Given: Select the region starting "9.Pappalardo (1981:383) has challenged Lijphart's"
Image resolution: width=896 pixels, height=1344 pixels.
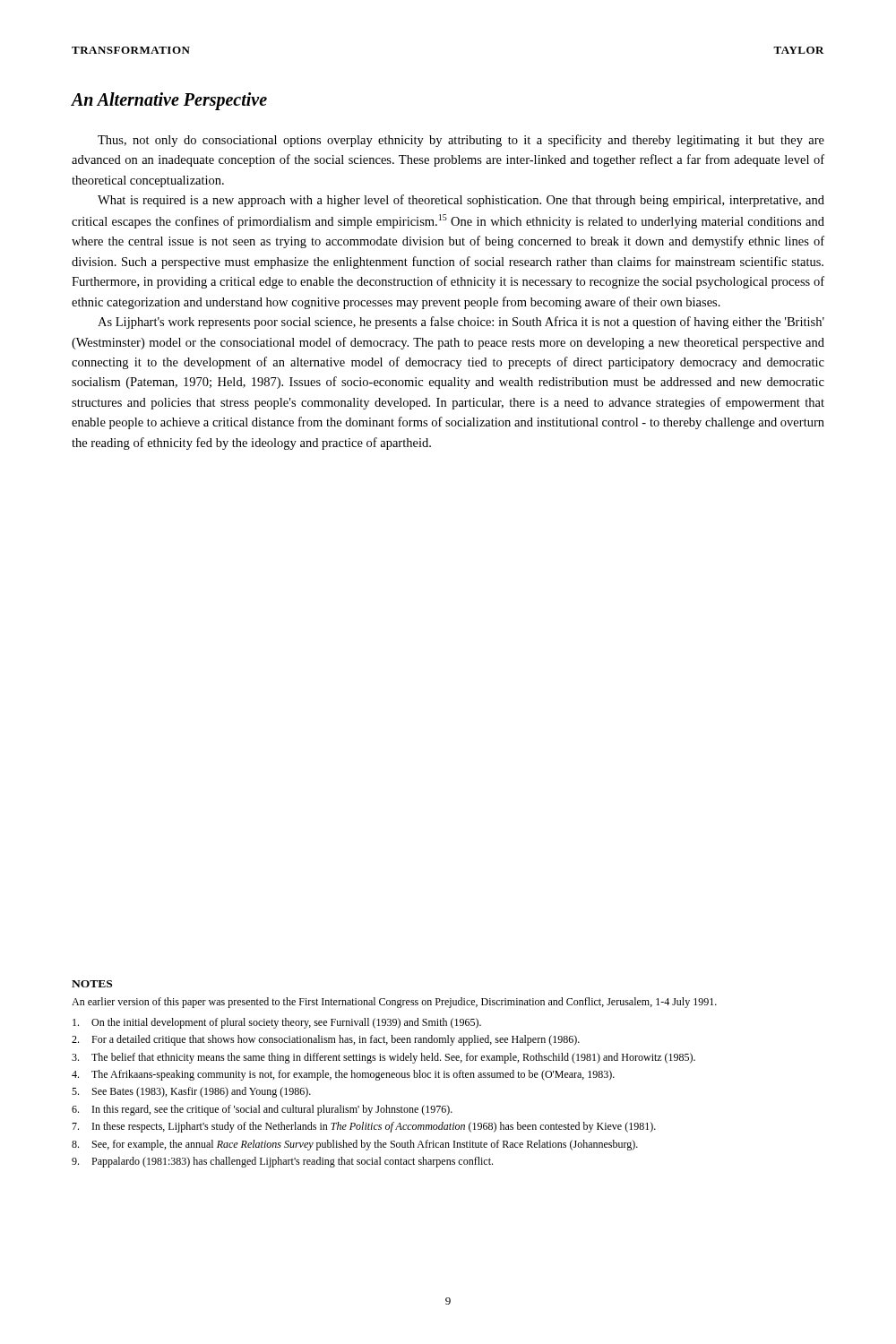Looking at the screenshot, I should (x=448, y=1162).
